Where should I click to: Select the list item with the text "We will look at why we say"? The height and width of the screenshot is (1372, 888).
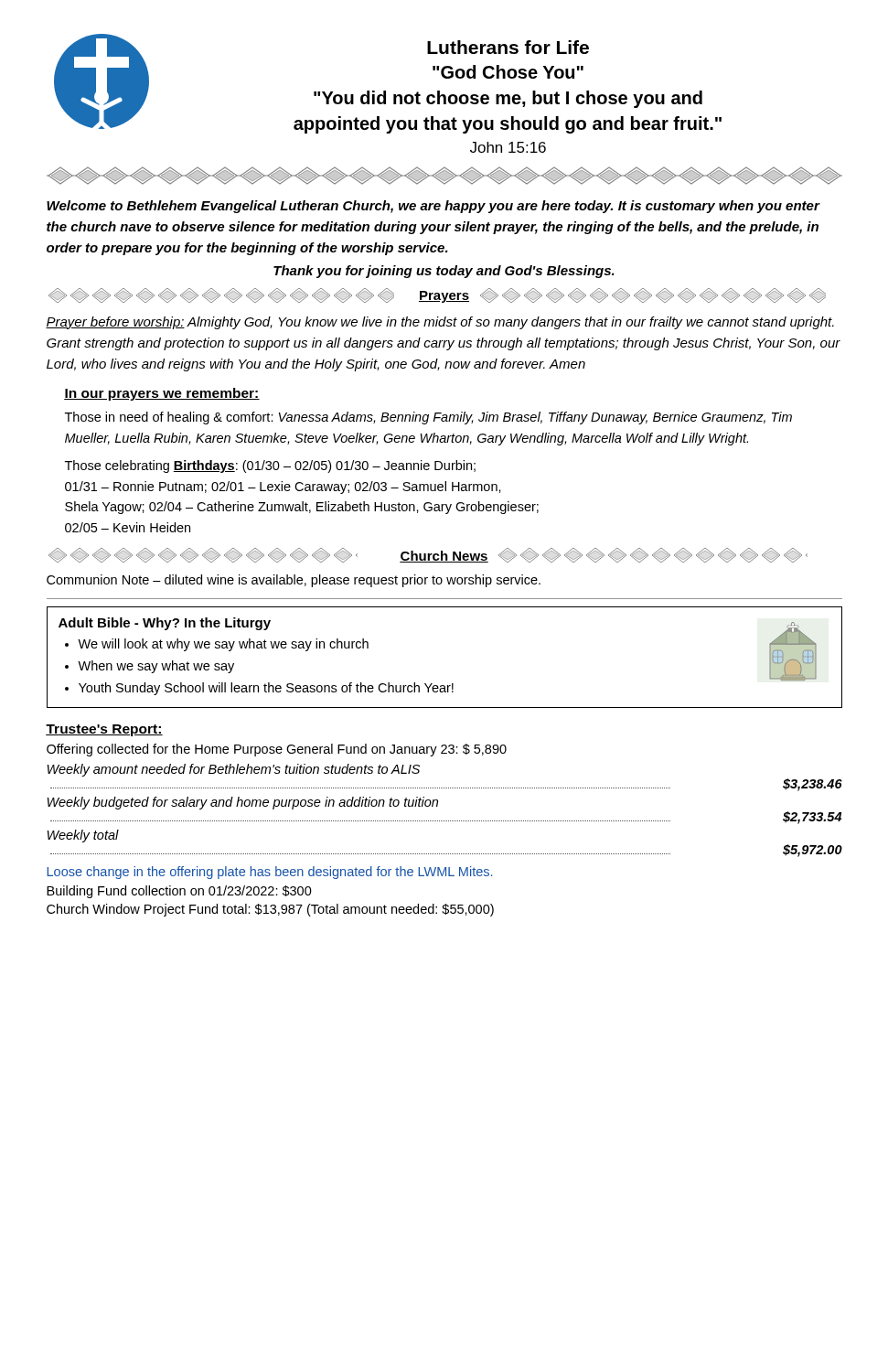224,644
